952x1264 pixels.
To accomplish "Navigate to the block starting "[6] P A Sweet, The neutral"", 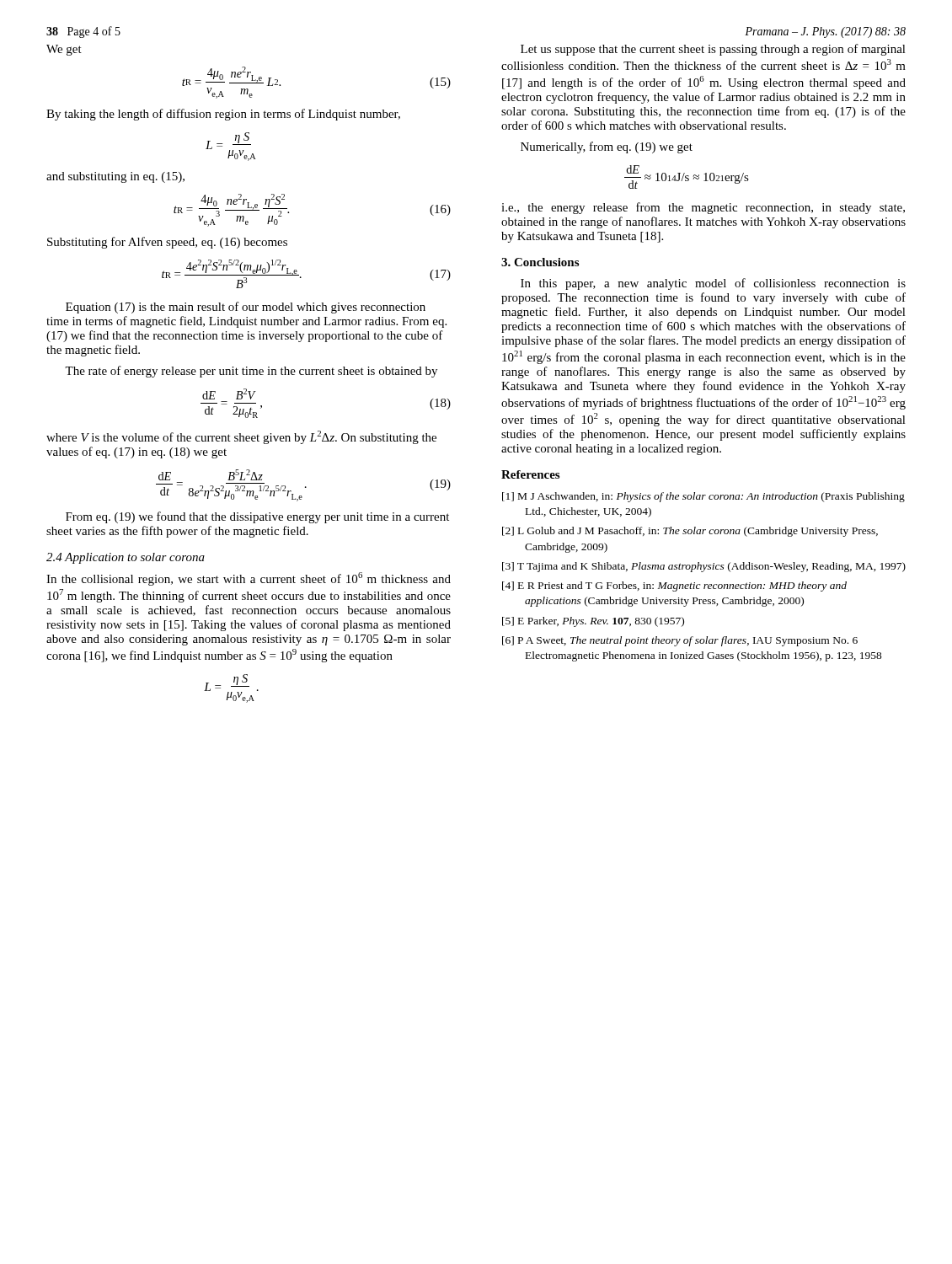I will click(691, 647).
